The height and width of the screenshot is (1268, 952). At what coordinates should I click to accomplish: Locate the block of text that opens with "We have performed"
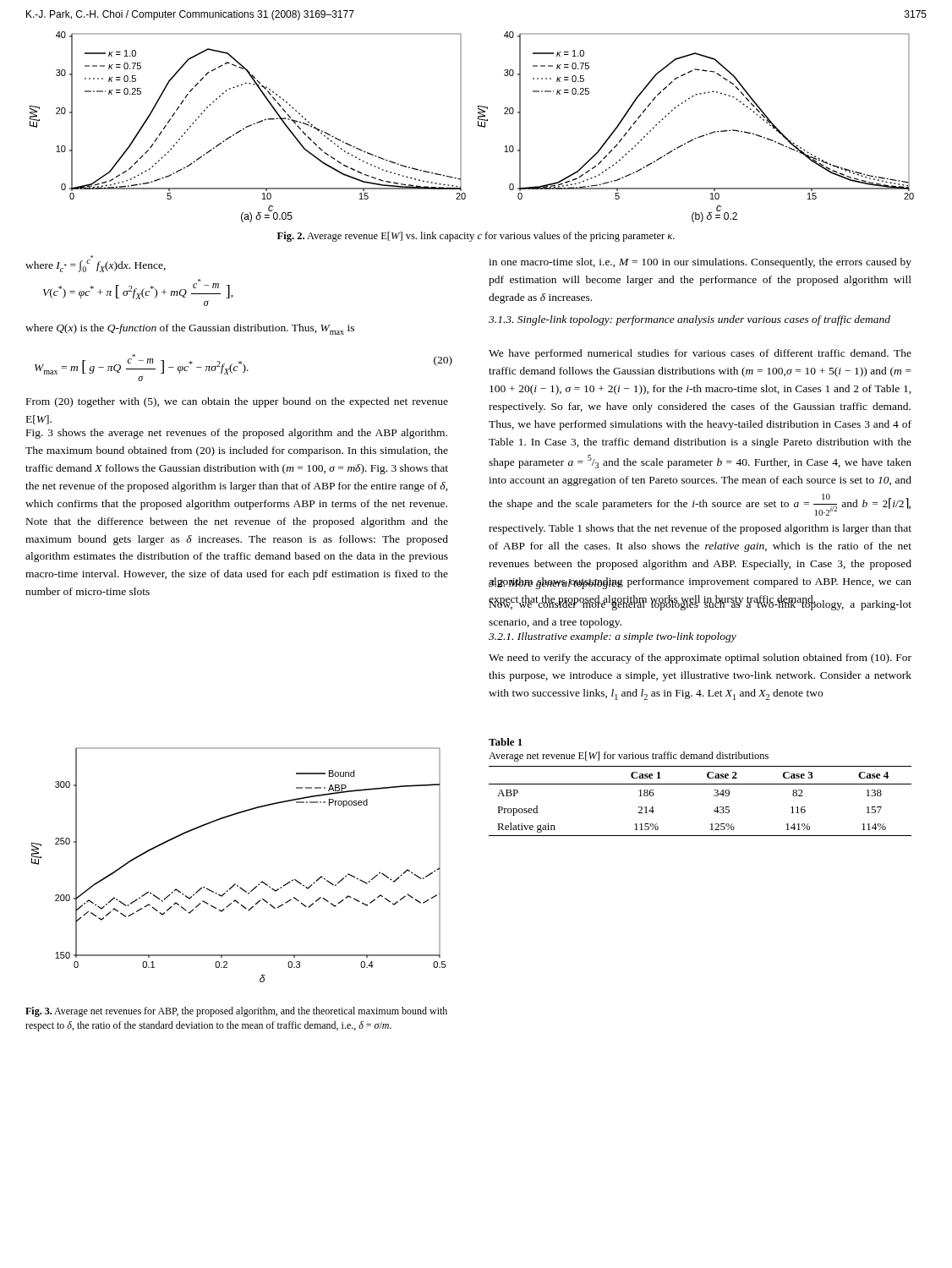pos(700,476)
